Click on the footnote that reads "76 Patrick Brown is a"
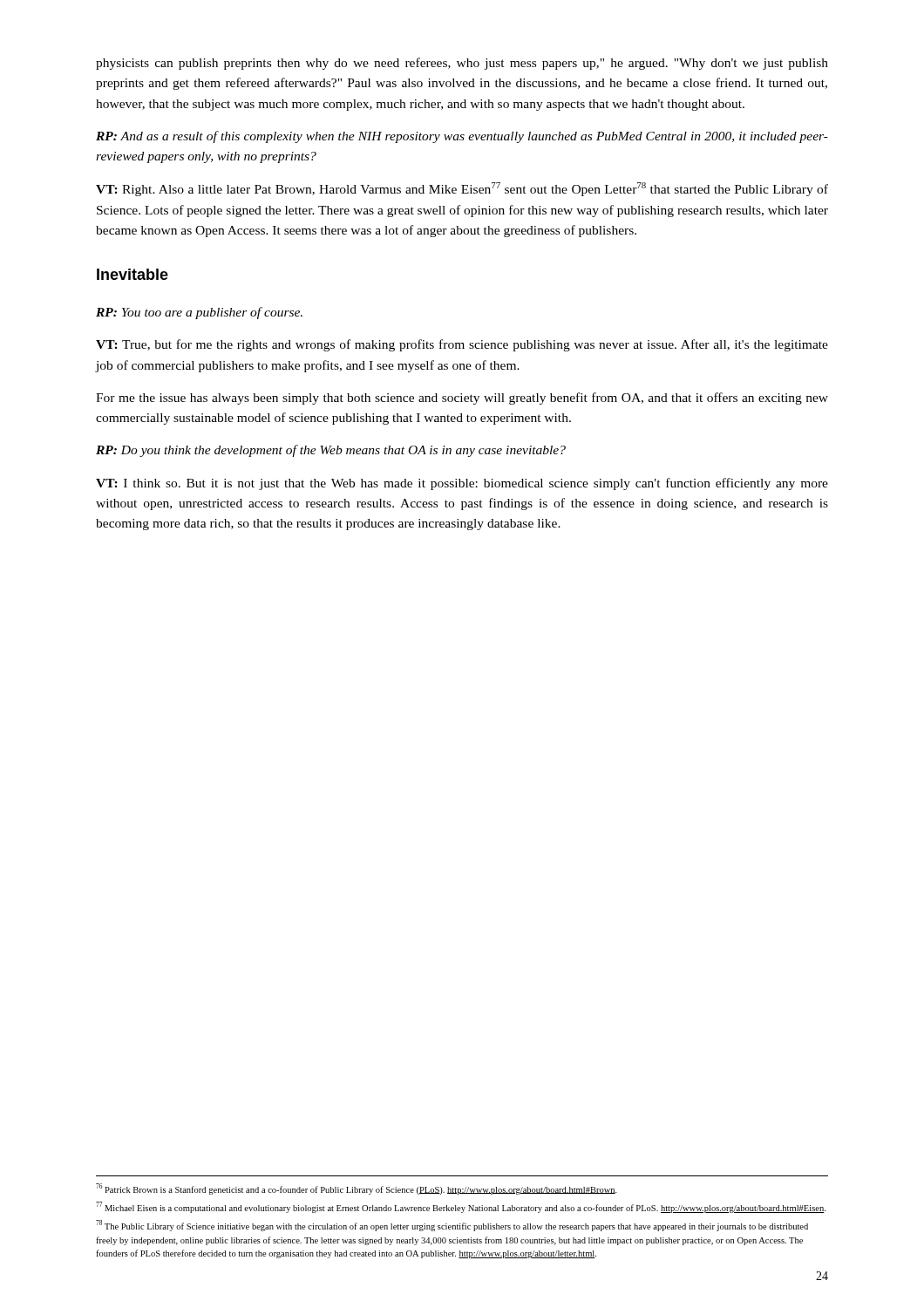Image resolution: width=924 pixels, height=1308 pixels. (x=462, y=1189)
